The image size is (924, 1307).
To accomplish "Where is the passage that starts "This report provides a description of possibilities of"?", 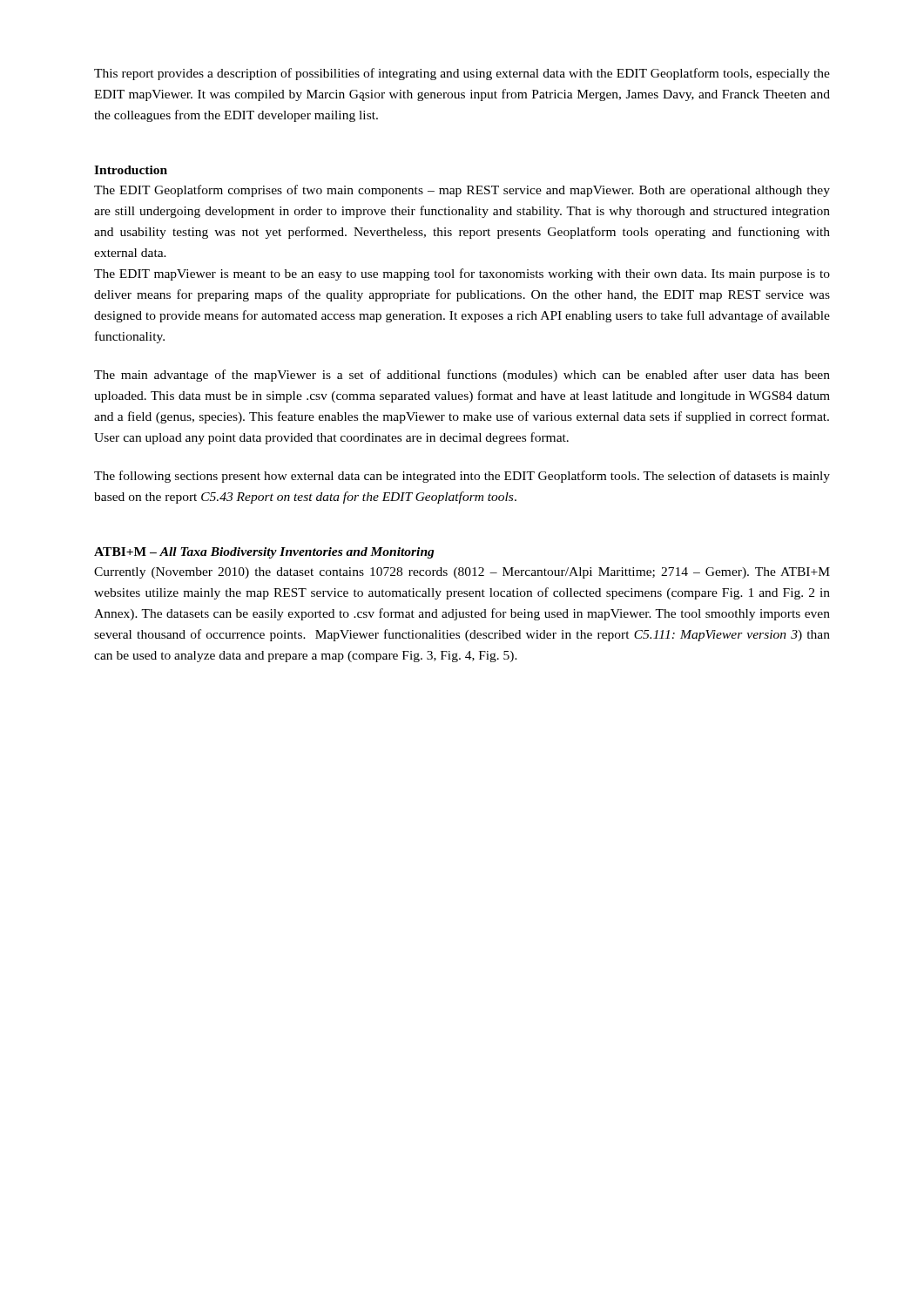I will click(x=462, y=94).
